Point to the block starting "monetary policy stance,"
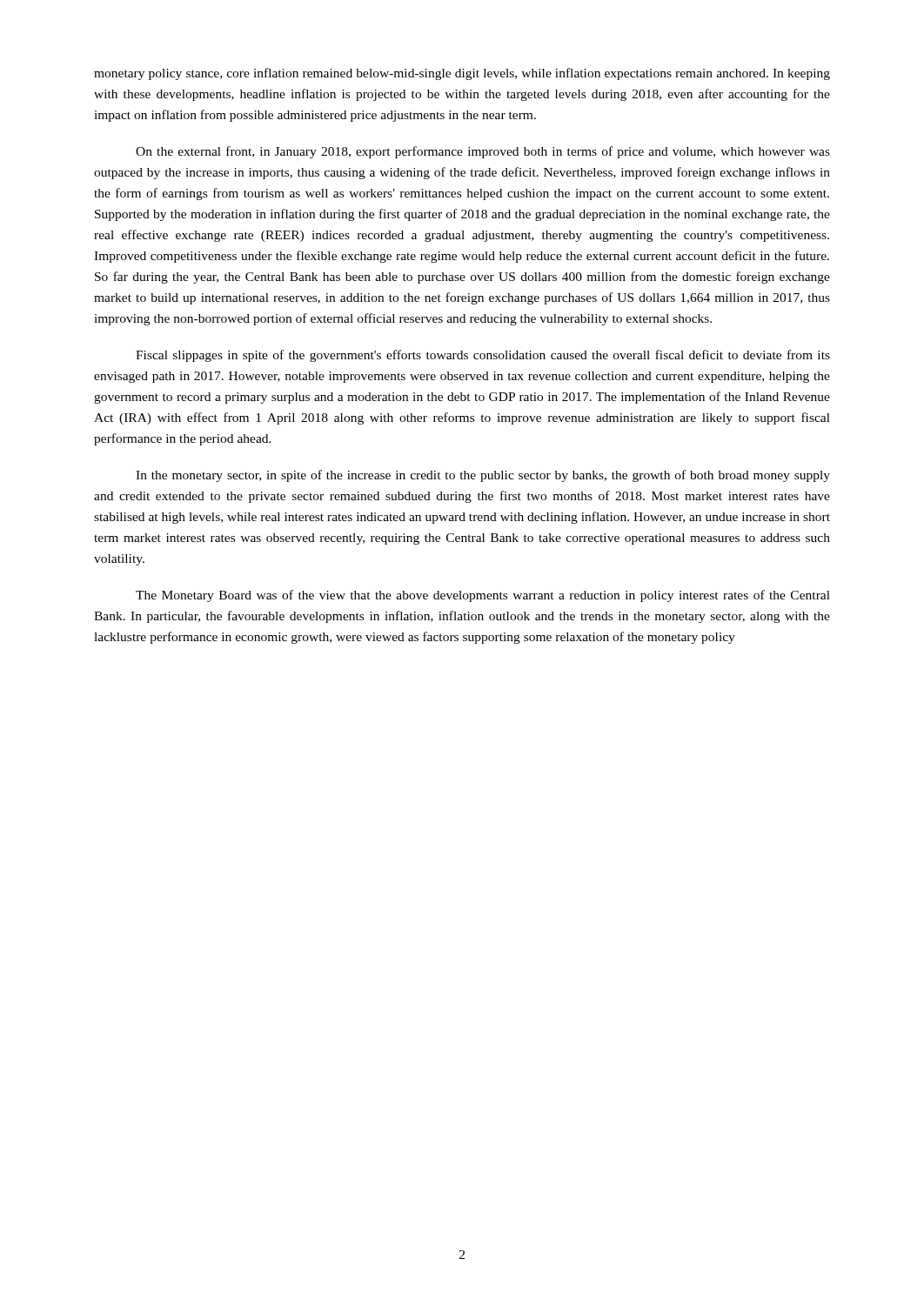This screenshot has height=1305, width=924. pos(462,94)
